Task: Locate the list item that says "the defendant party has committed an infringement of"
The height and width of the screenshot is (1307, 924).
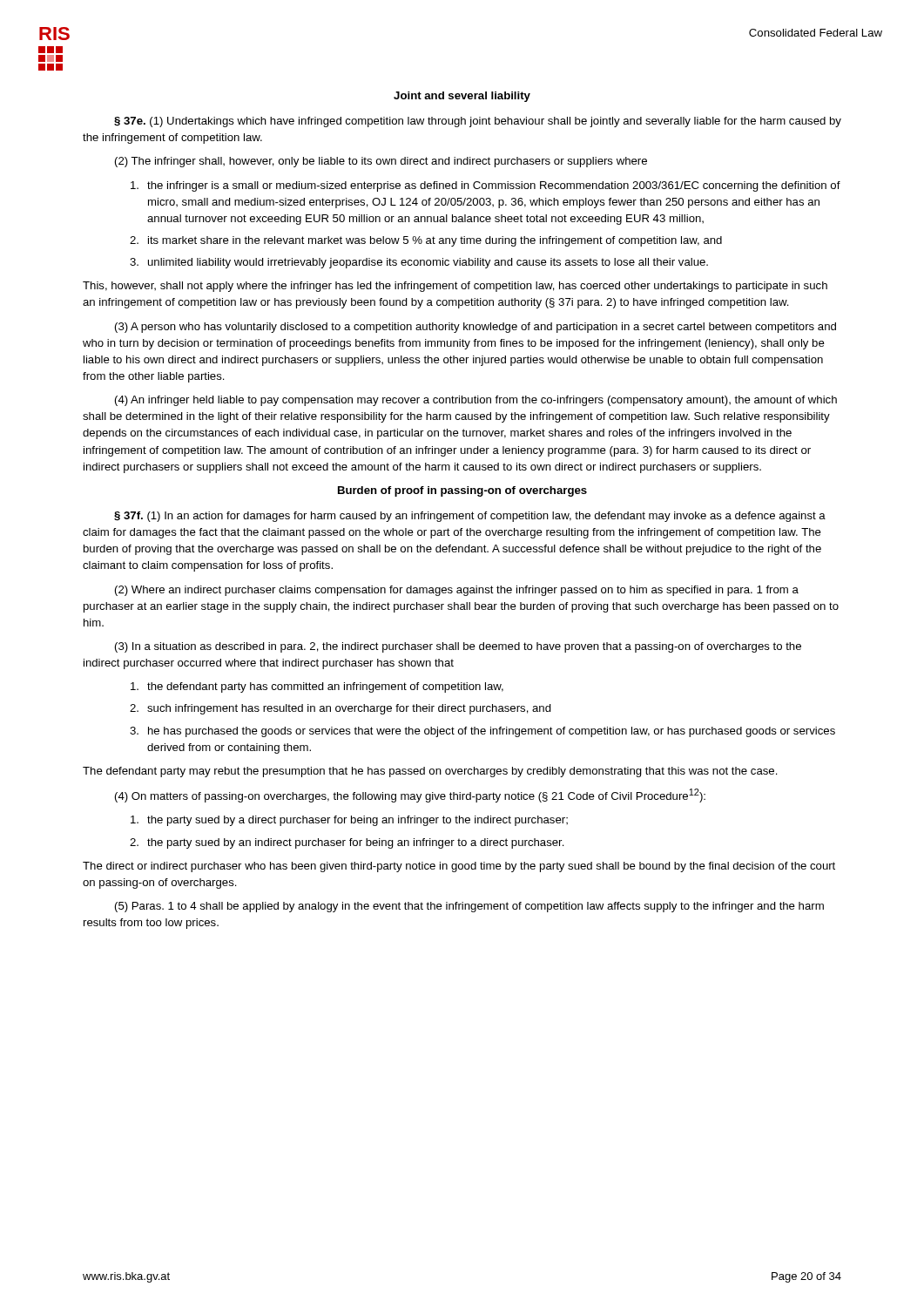Action: pos(486,686)
